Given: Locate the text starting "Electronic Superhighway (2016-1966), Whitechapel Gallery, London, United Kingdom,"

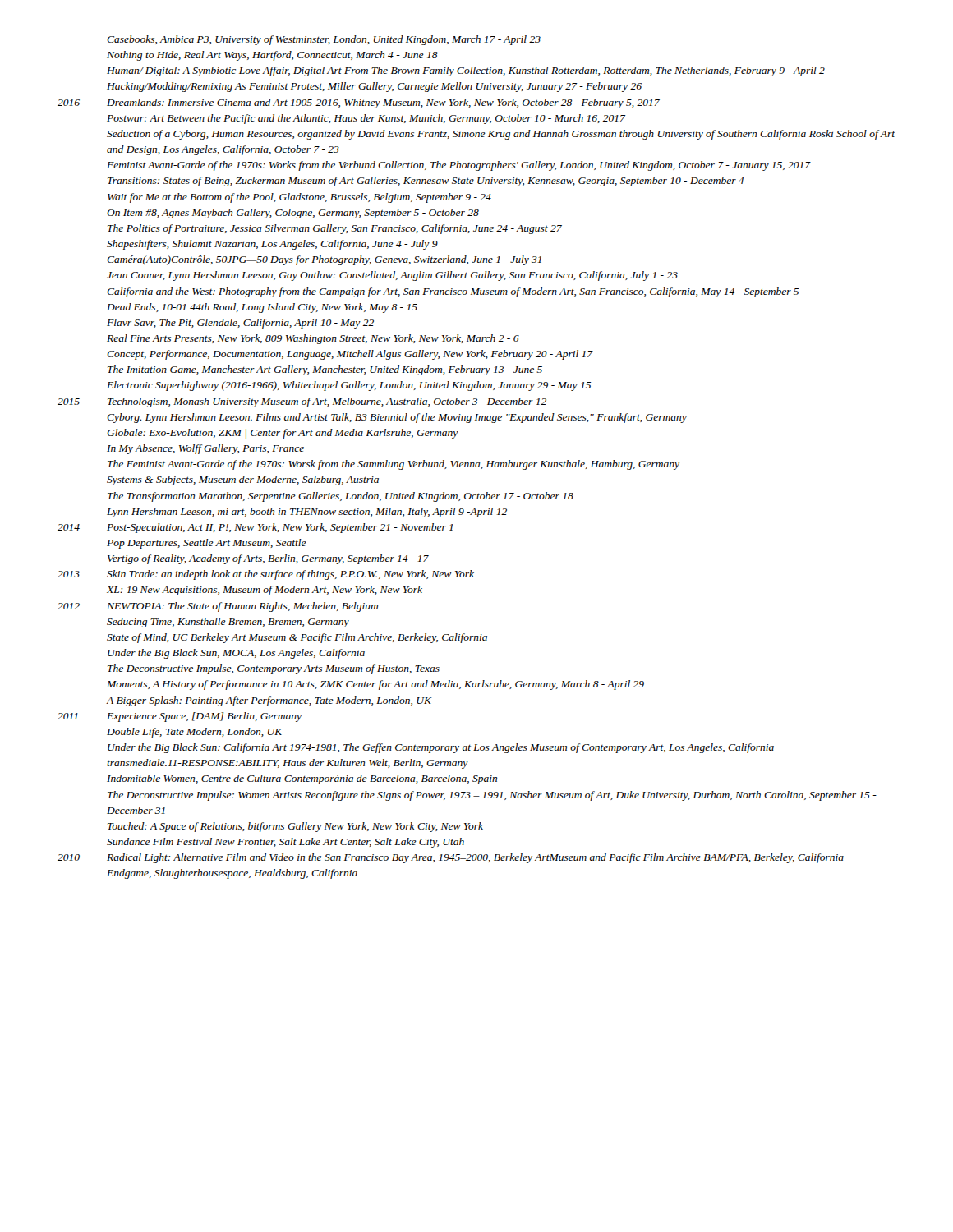Looking at the screenshot, I should (x=476, y=385).
